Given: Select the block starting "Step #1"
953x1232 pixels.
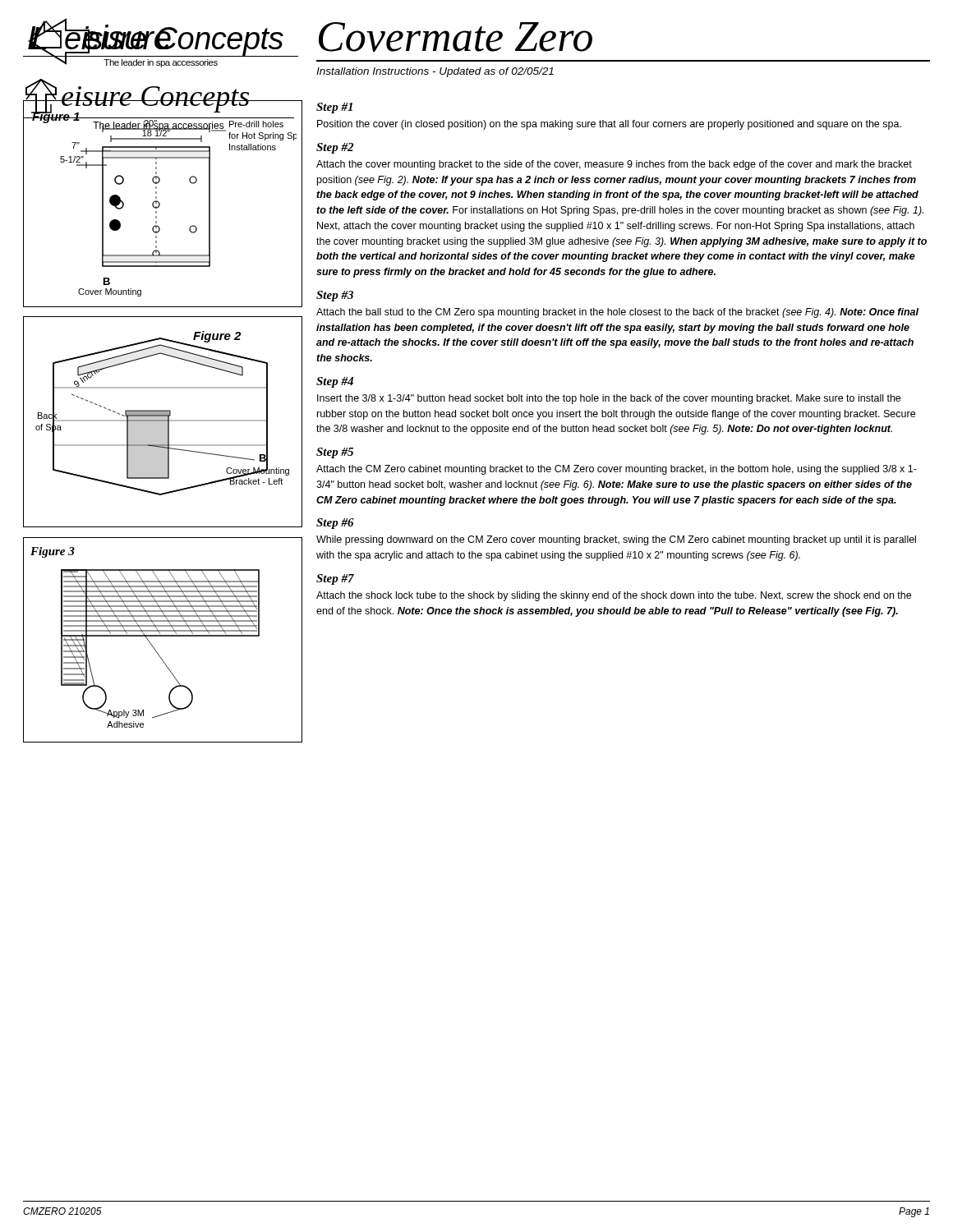Looking at the screenshot, I should [x=335, y=107].
